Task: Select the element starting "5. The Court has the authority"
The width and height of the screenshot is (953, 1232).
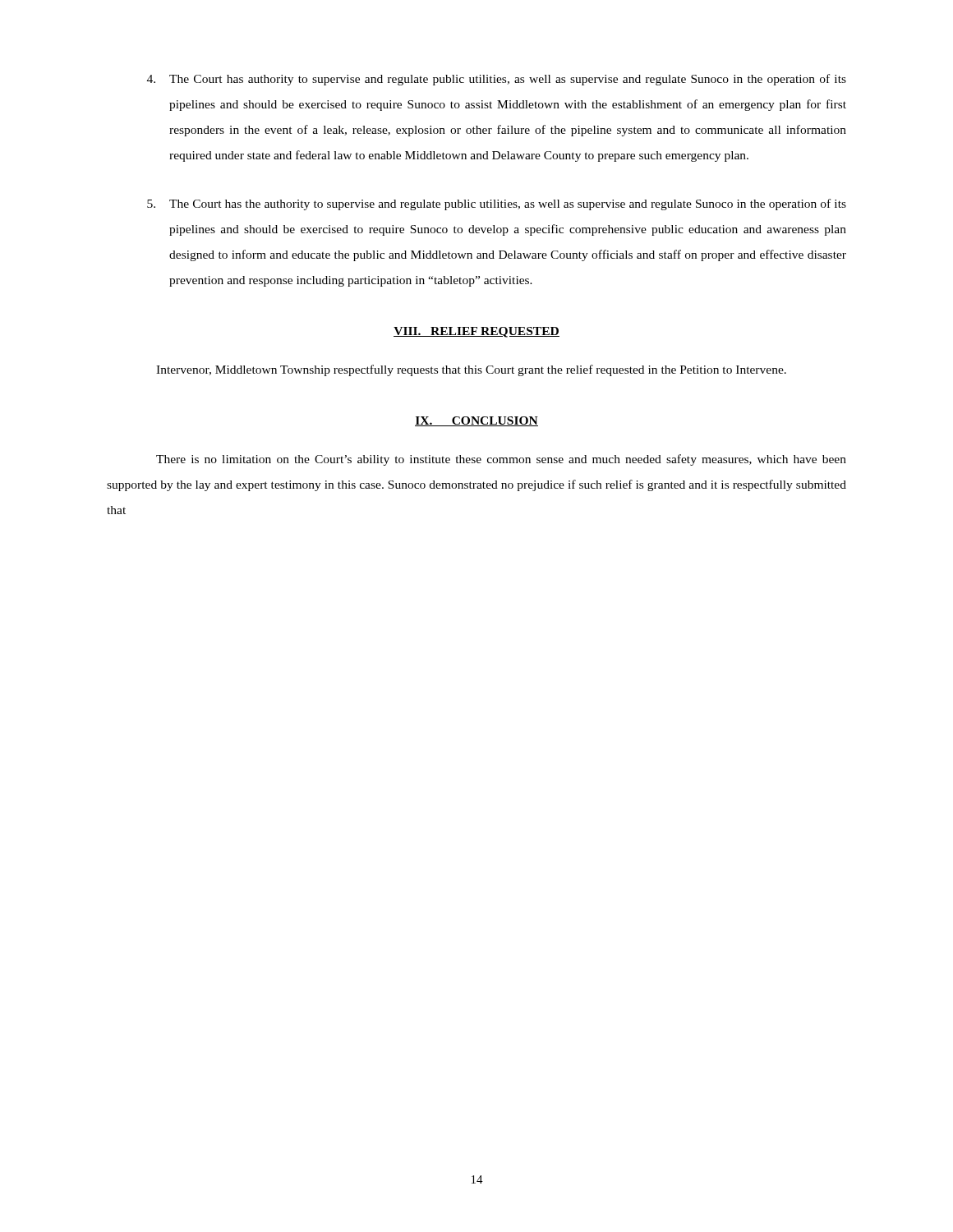Action: [476, 241]
